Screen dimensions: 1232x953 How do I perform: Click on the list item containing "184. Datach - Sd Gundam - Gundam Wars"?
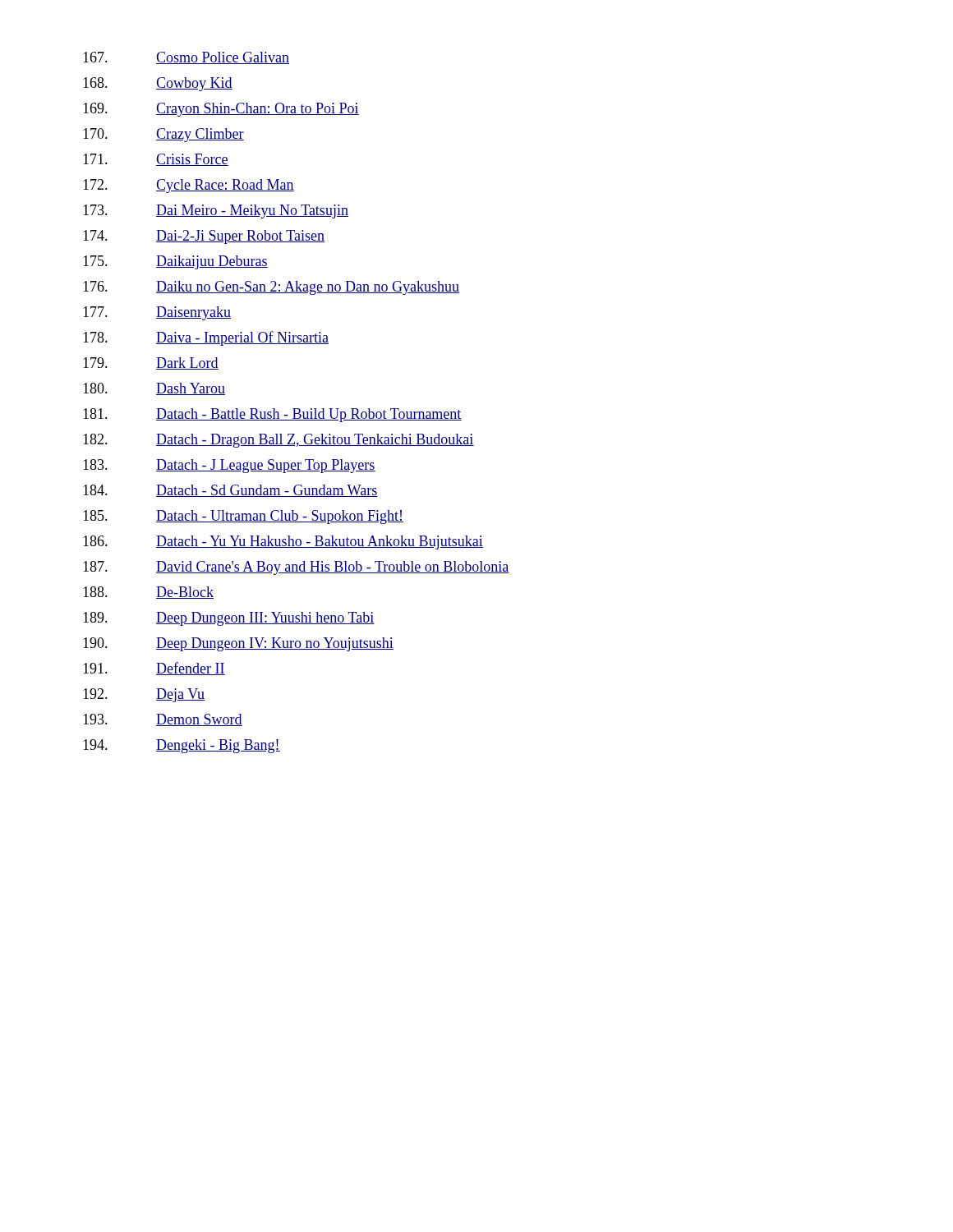230,491
